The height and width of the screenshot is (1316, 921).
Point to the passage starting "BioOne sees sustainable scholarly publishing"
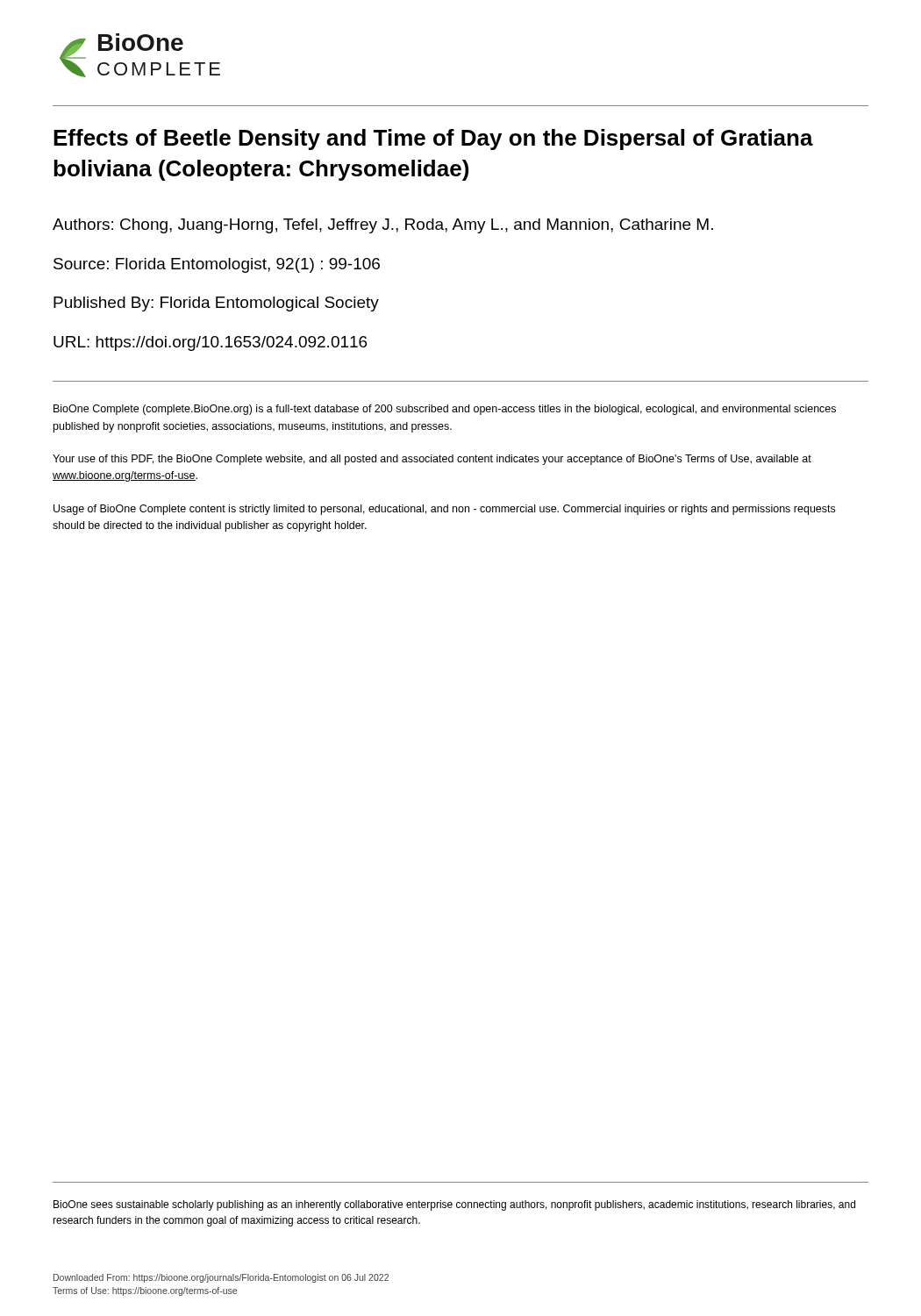(454, 1212)
